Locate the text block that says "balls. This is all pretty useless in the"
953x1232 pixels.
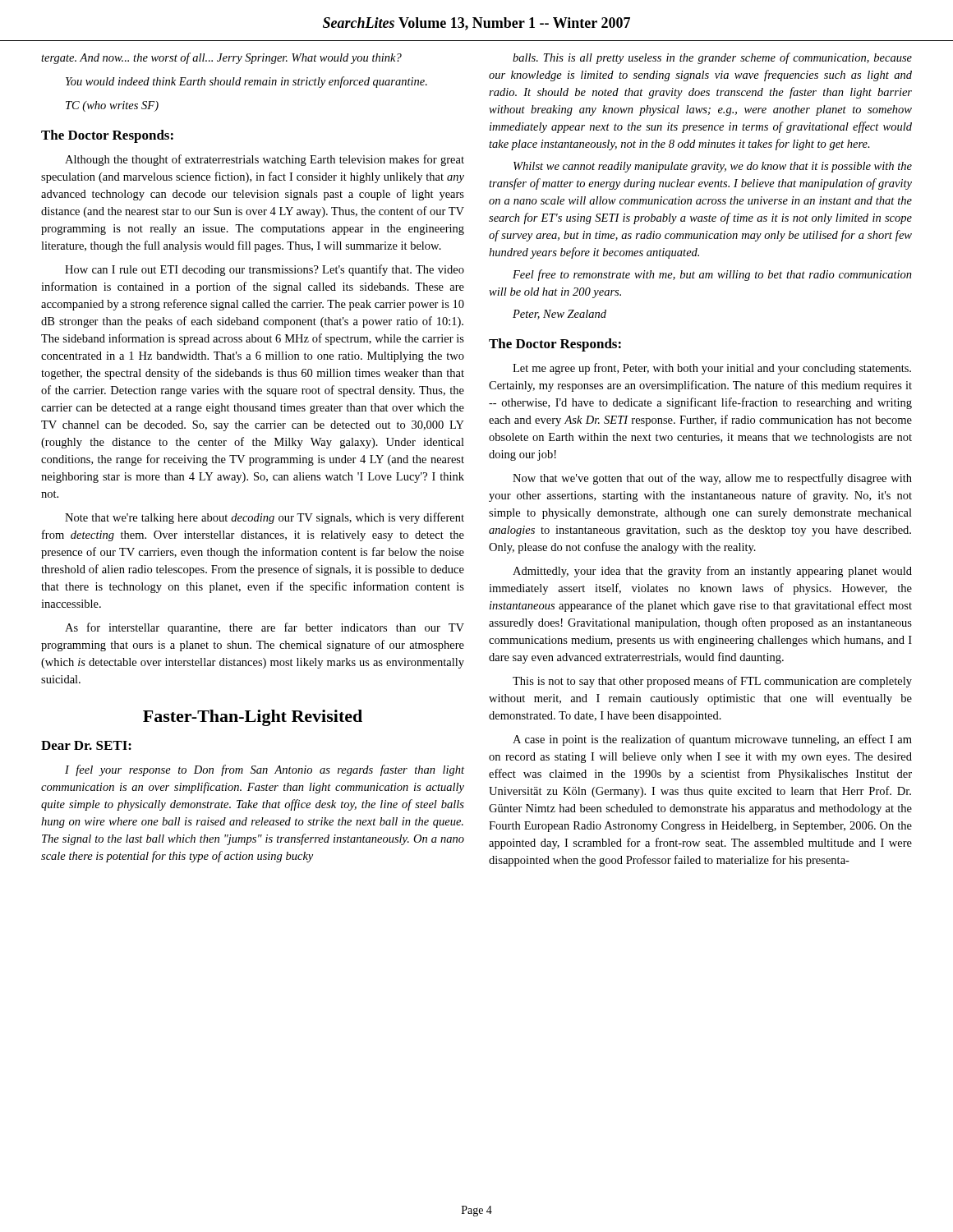tap(700, 186)
